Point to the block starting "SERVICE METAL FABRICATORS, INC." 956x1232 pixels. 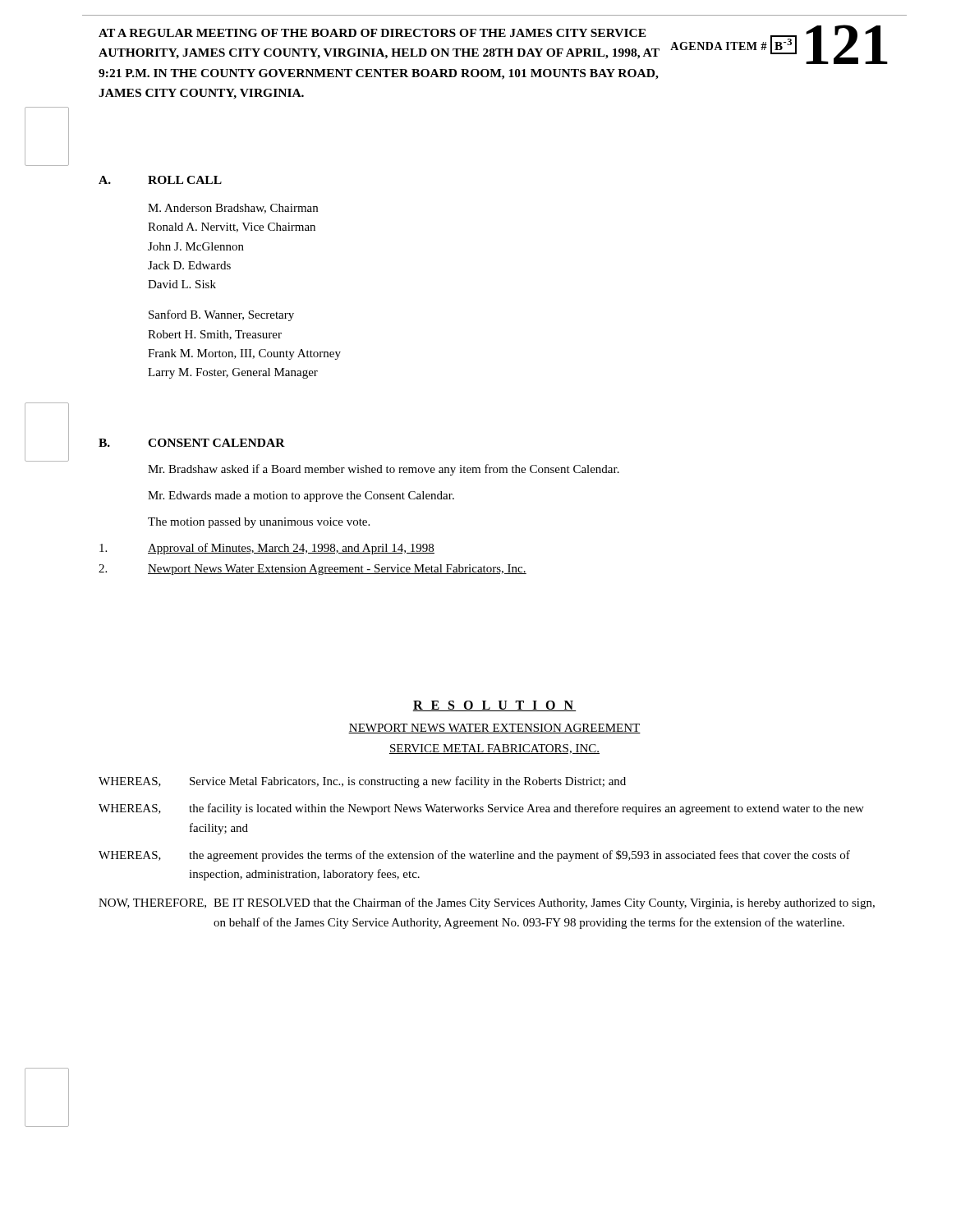click(494, 749)
